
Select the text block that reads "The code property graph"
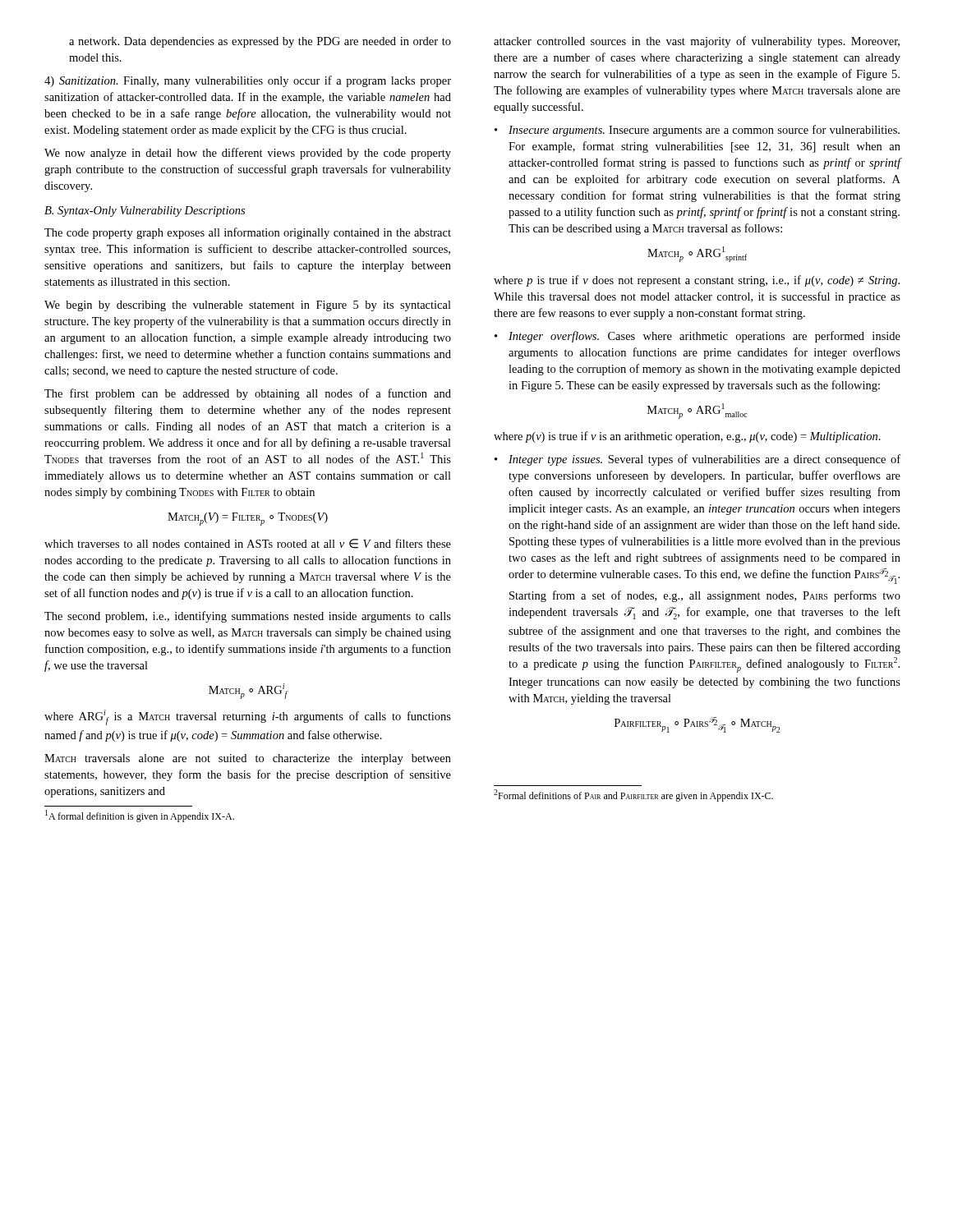click(248, 257)
